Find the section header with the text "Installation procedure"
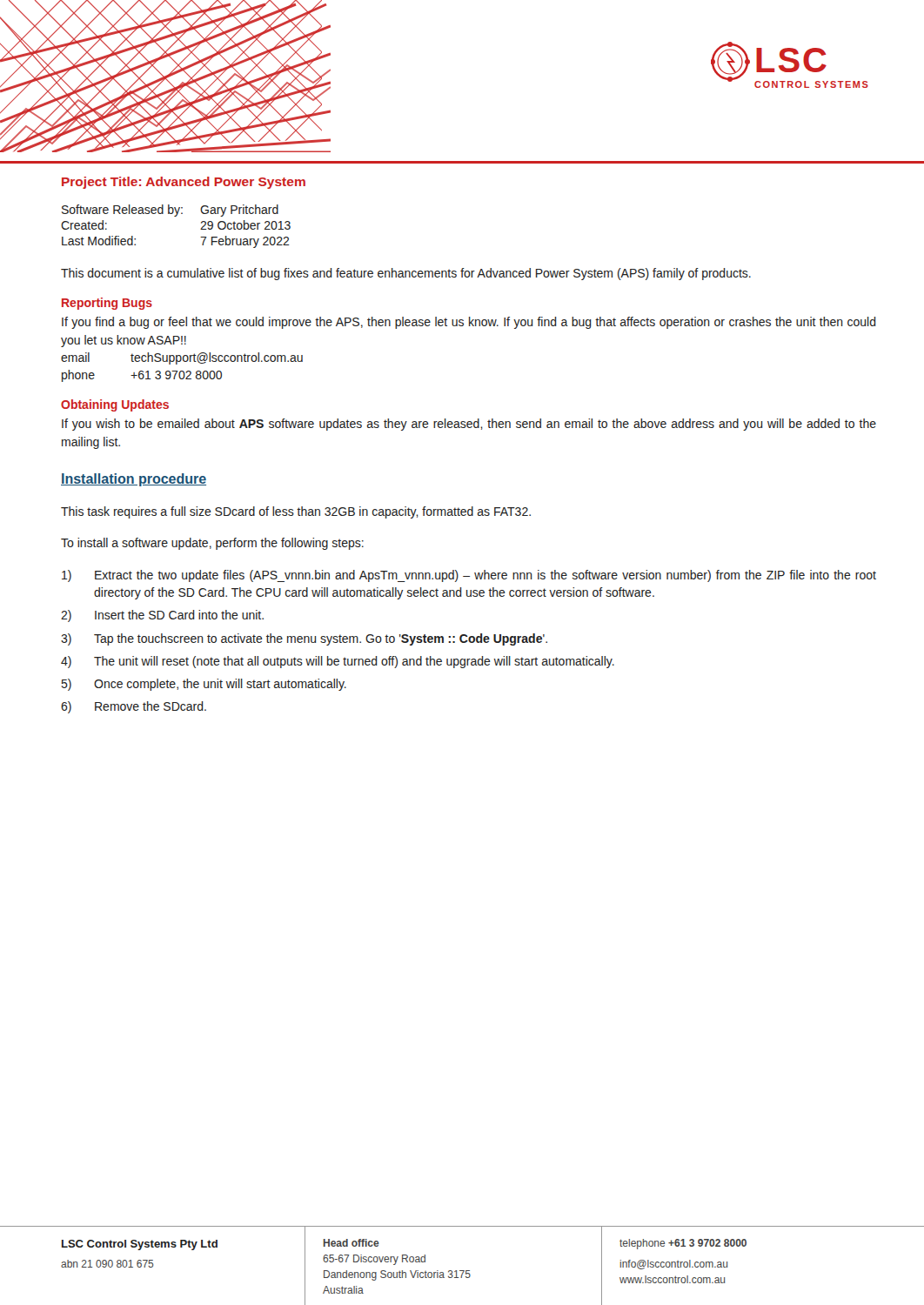 click(x=134, y=479)
